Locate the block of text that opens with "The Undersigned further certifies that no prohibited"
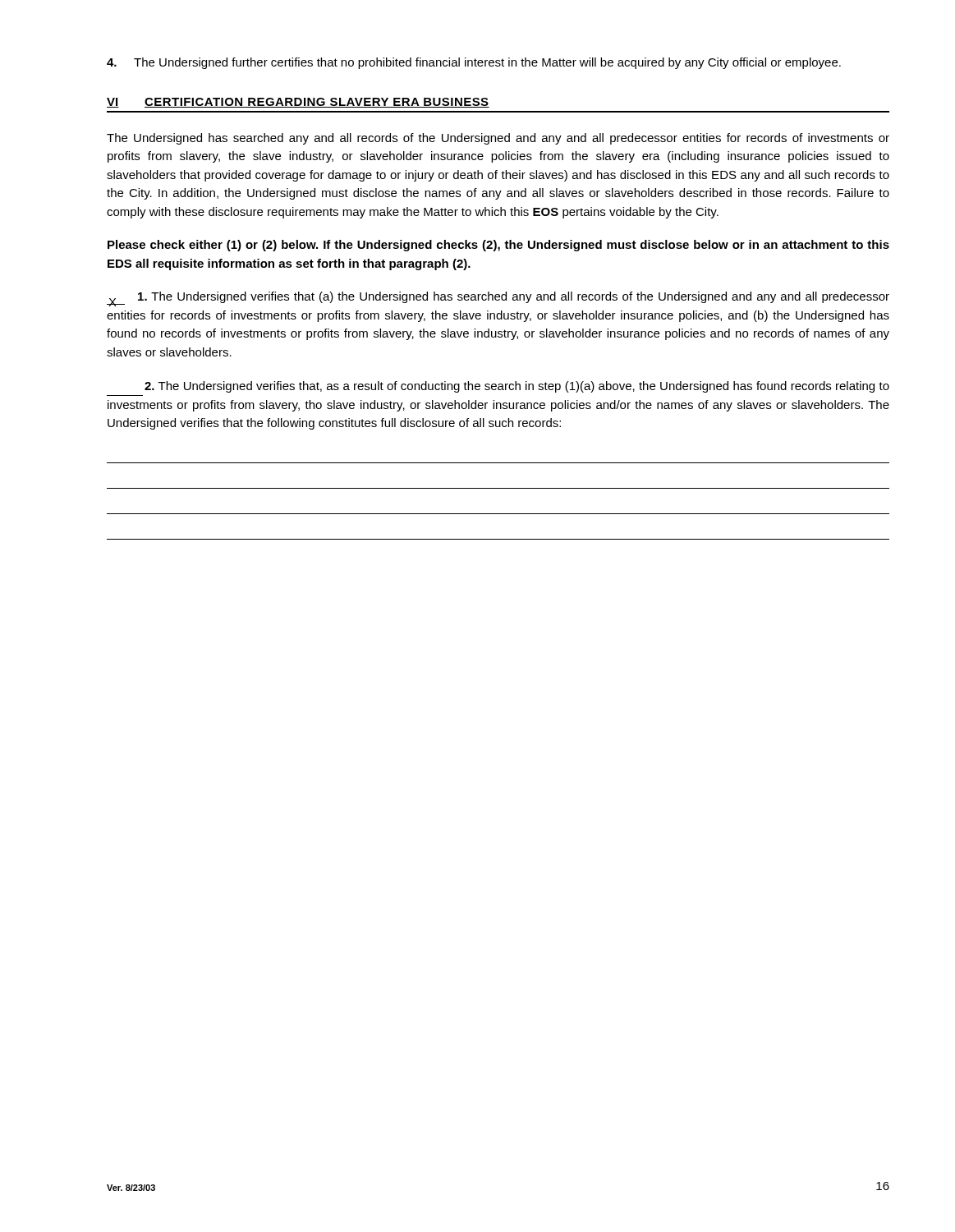Viewport: 955px width, 1232px height. (474, 62)
